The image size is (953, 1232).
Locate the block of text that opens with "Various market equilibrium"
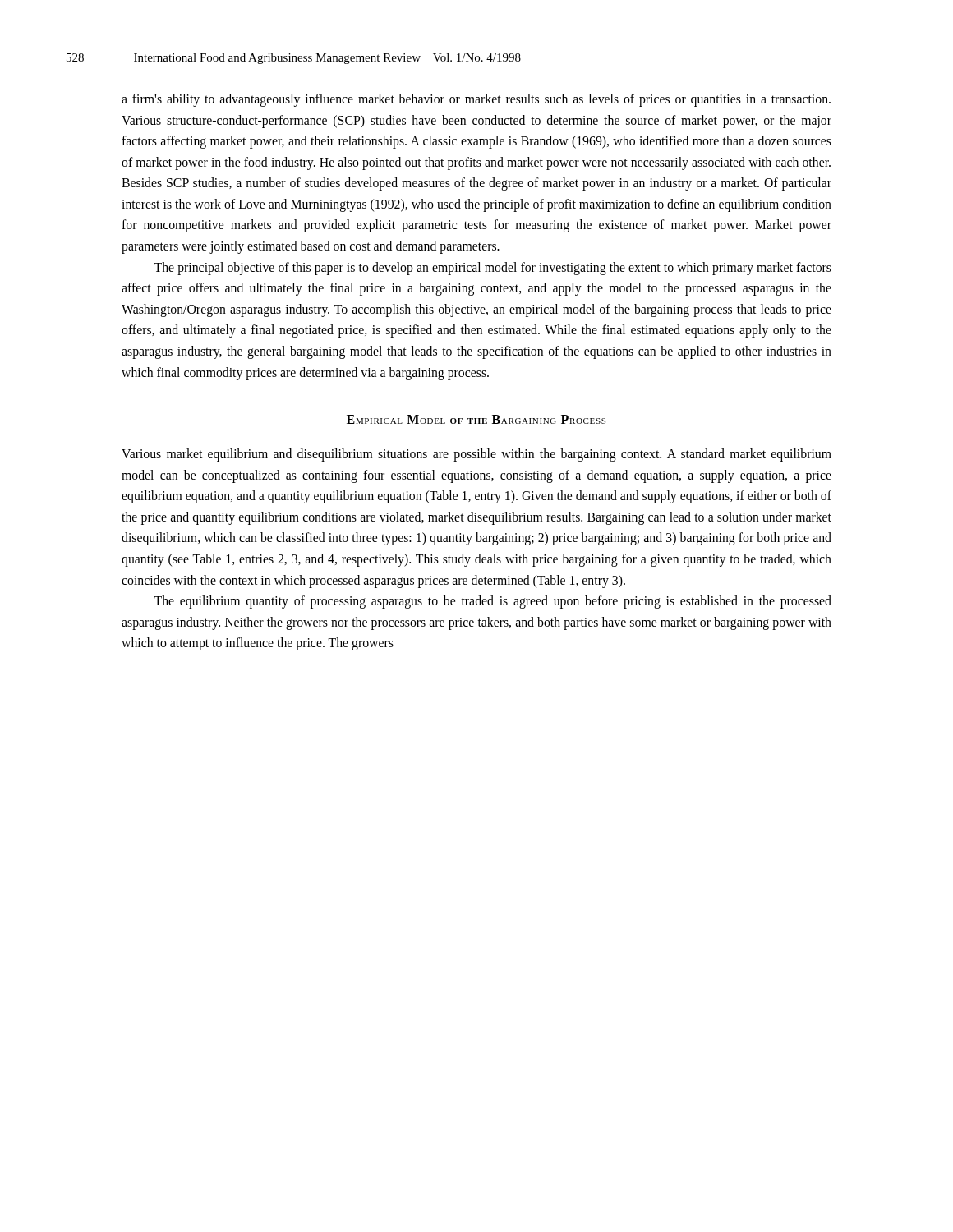(x=476, y=549)
